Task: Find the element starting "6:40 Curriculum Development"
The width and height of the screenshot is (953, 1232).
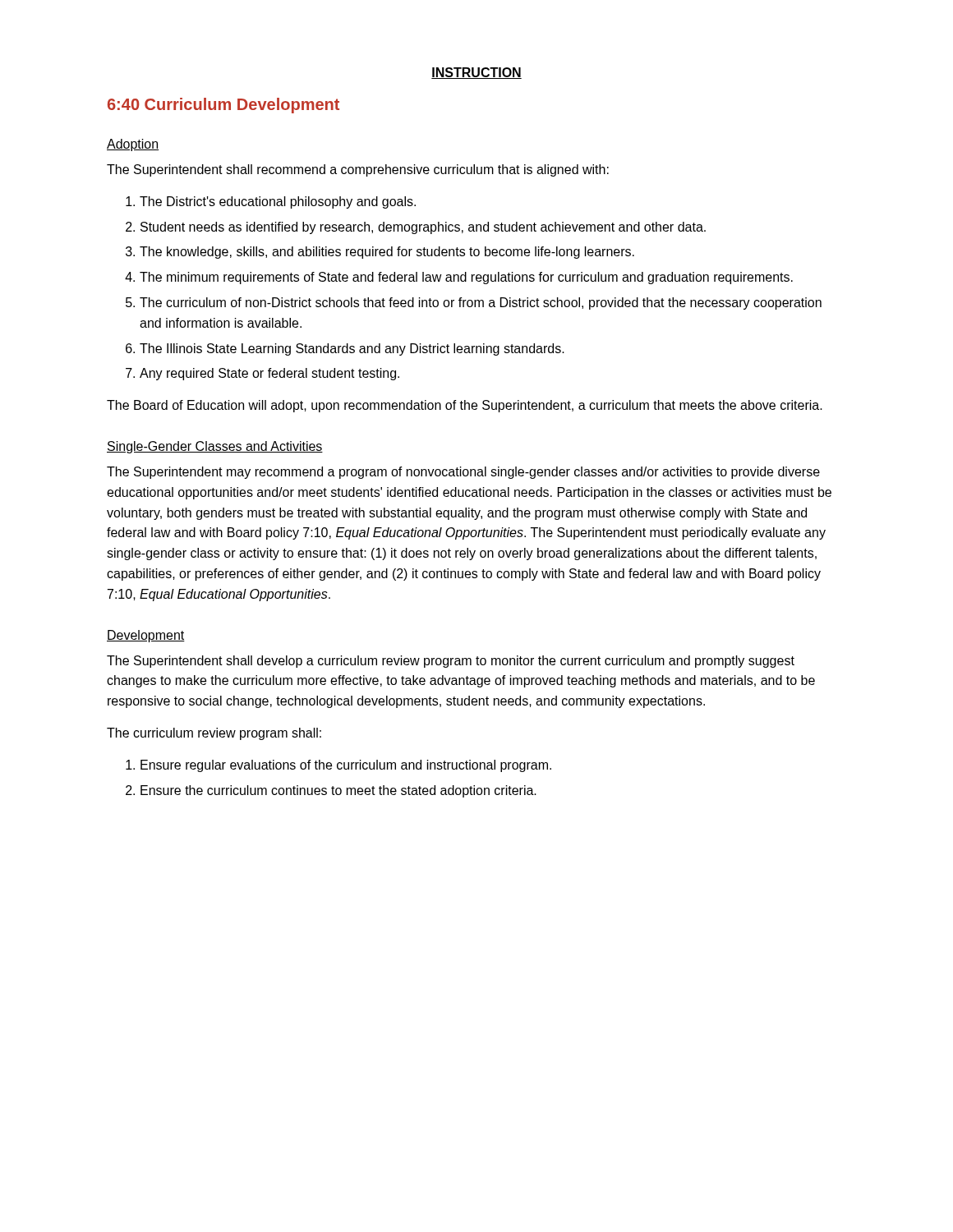Action: tap(223, 104)
